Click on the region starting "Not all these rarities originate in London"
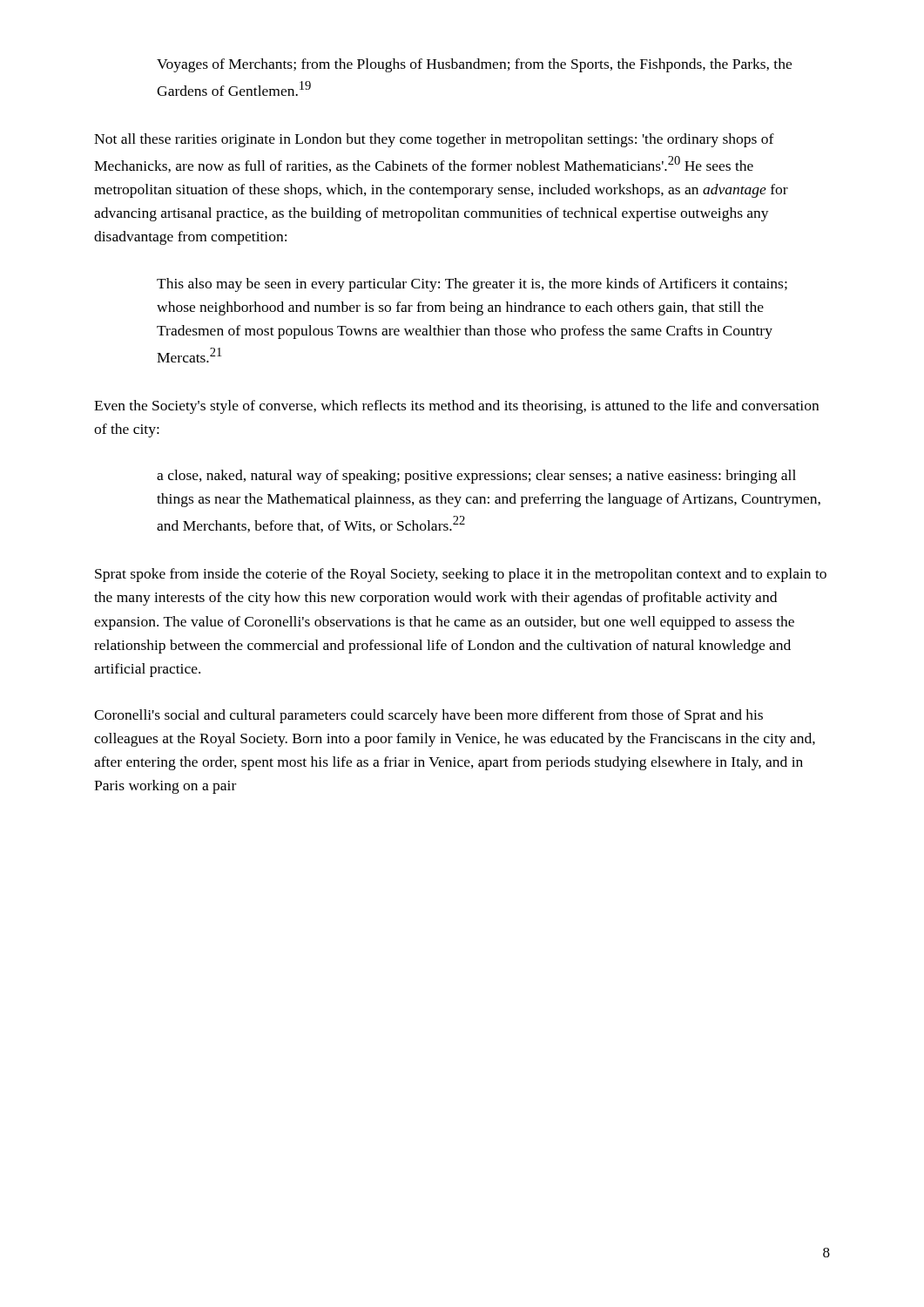This screenshot has width=924, height=1307. (x=462, y=188)
